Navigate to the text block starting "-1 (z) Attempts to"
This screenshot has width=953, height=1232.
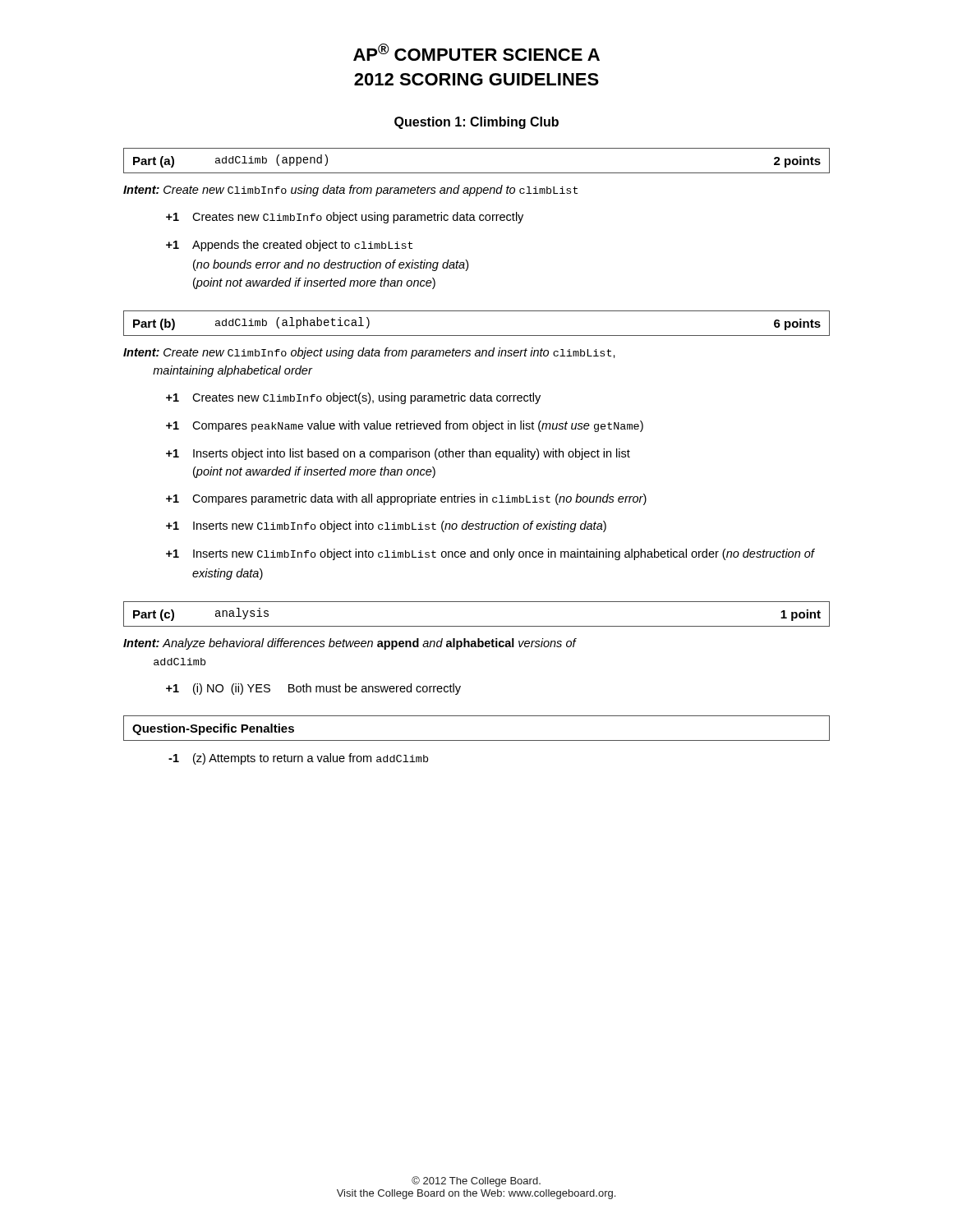point(298,759)
